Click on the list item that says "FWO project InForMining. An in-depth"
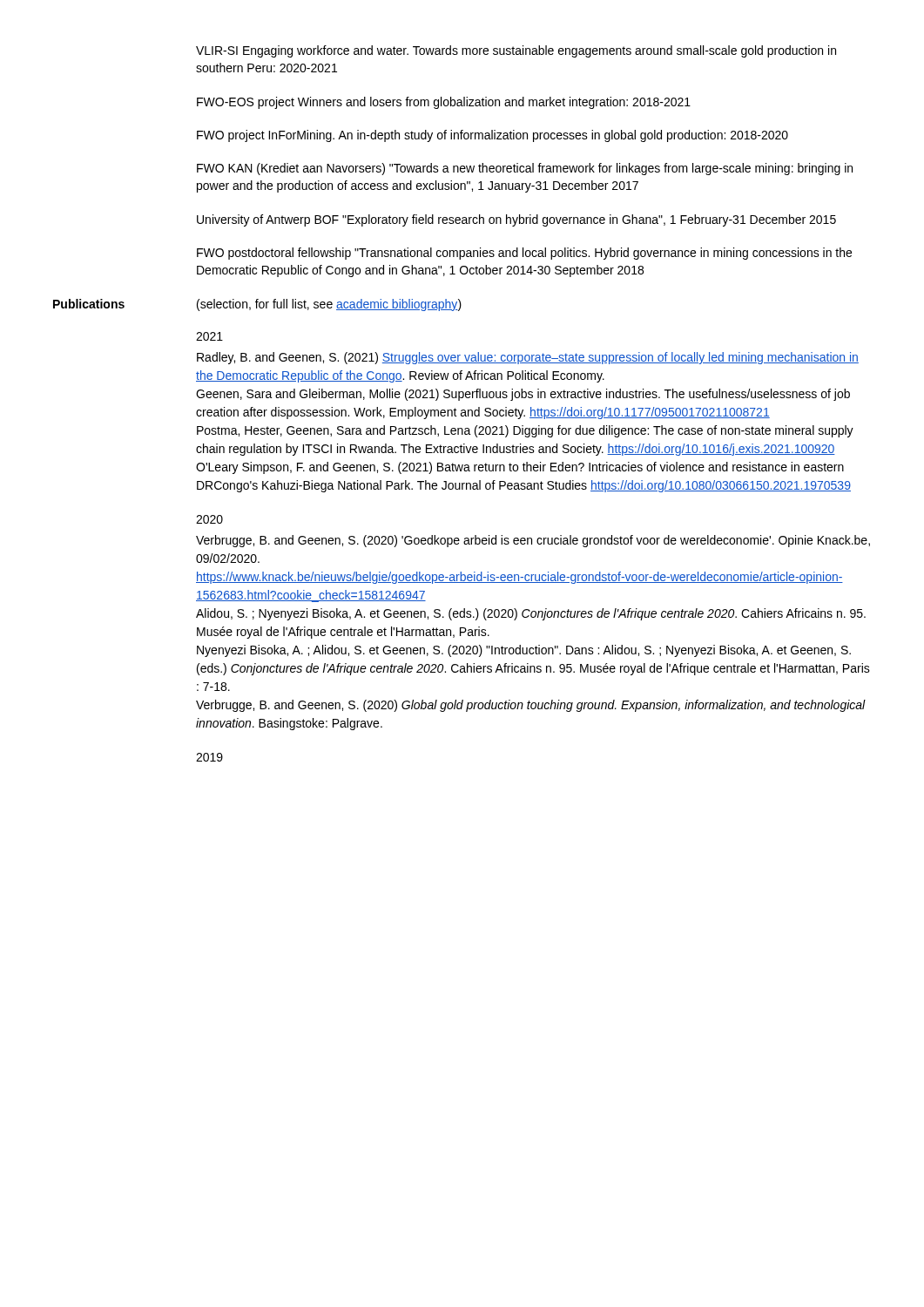The height and width of the screenshot is (1307, 924). click(x=492, y=135)
